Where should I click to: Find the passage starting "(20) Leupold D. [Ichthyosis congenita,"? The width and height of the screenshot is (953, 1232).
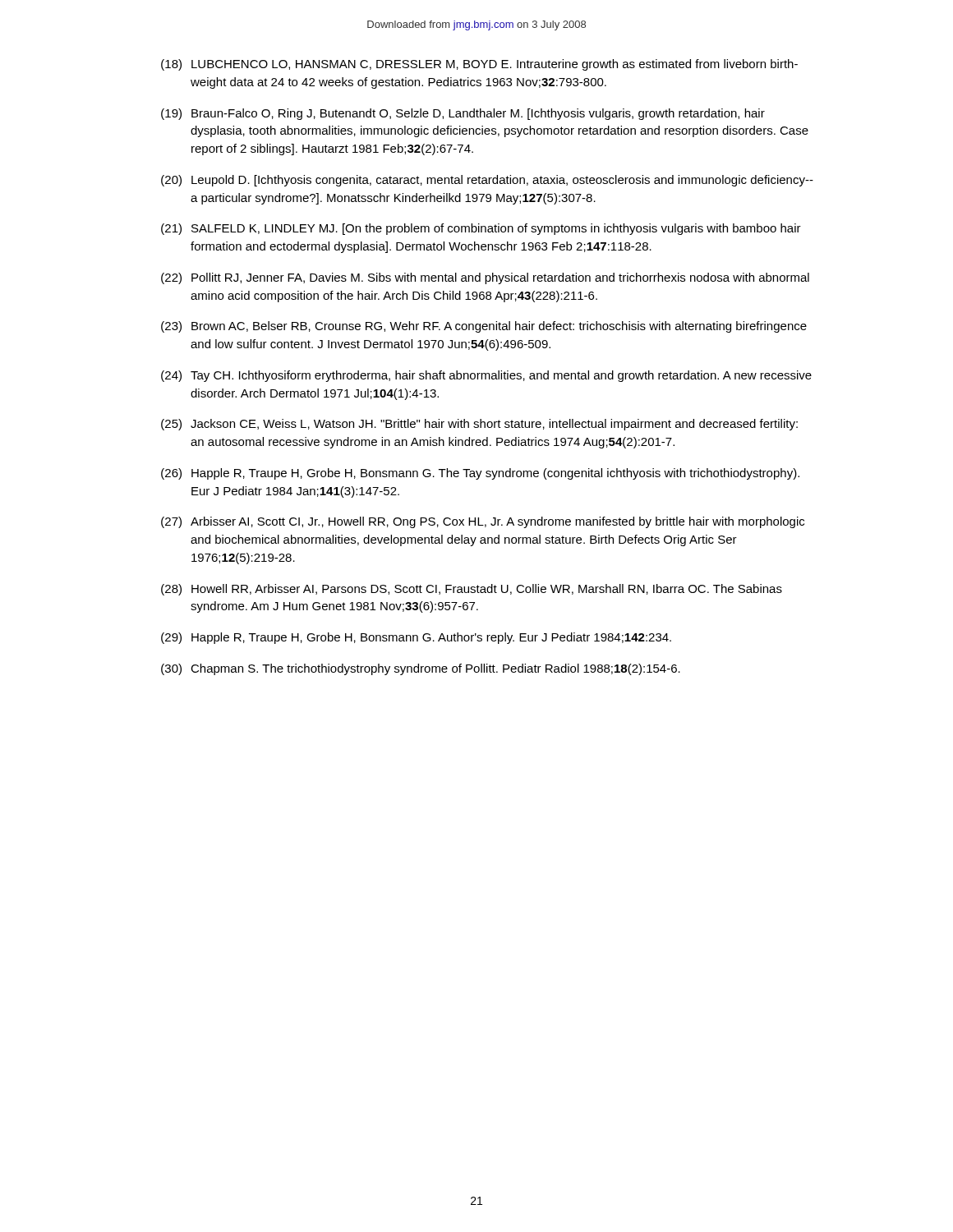[x=476, y=188]
